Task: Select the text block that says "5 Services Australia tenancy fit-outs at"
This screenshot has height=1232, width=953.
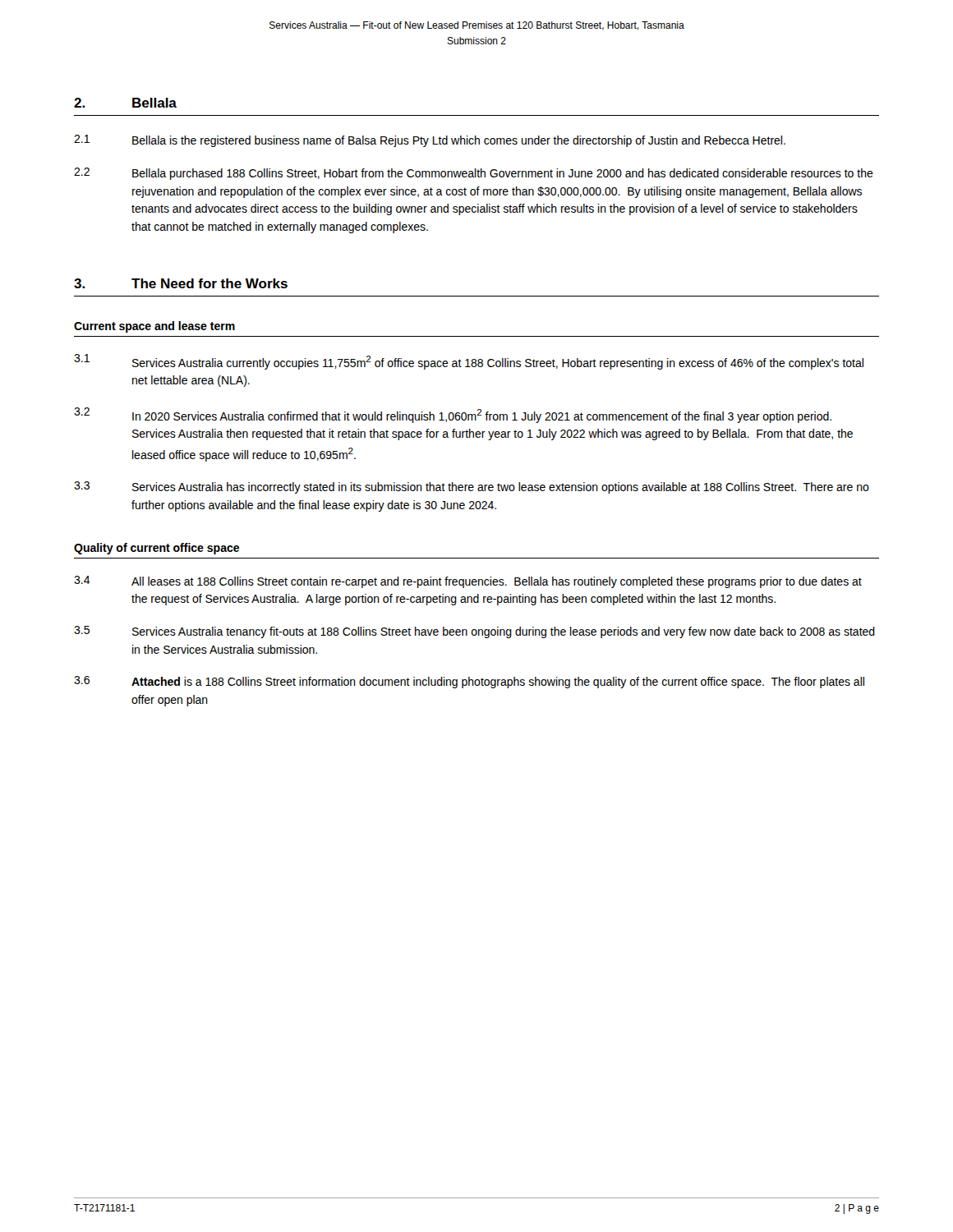Action: coord(476,641)
